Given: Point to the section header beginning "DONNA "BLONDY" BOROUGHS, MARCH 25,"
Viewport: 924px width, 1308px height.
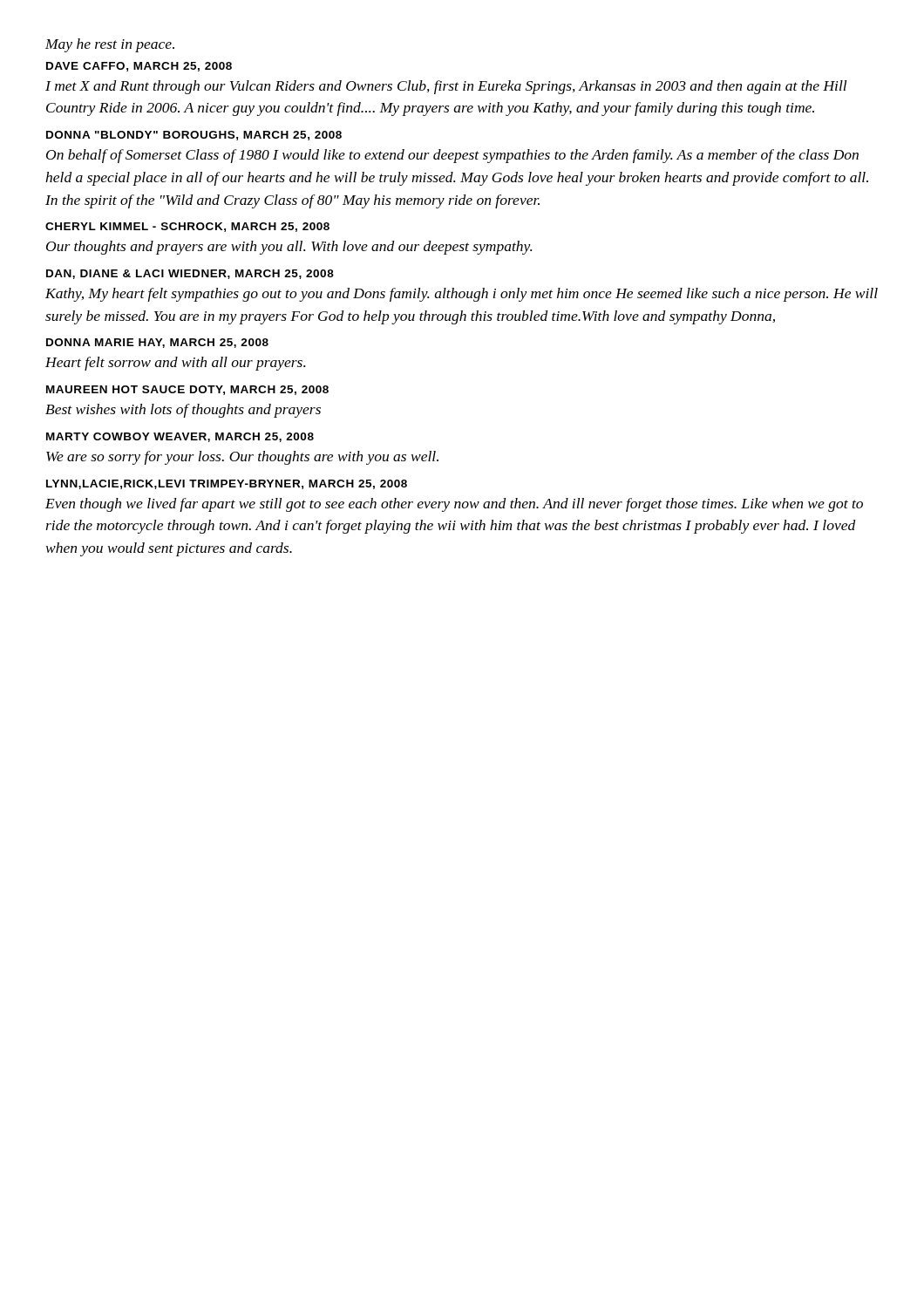Looking at the screenshot, I should (x=194, y=136).
